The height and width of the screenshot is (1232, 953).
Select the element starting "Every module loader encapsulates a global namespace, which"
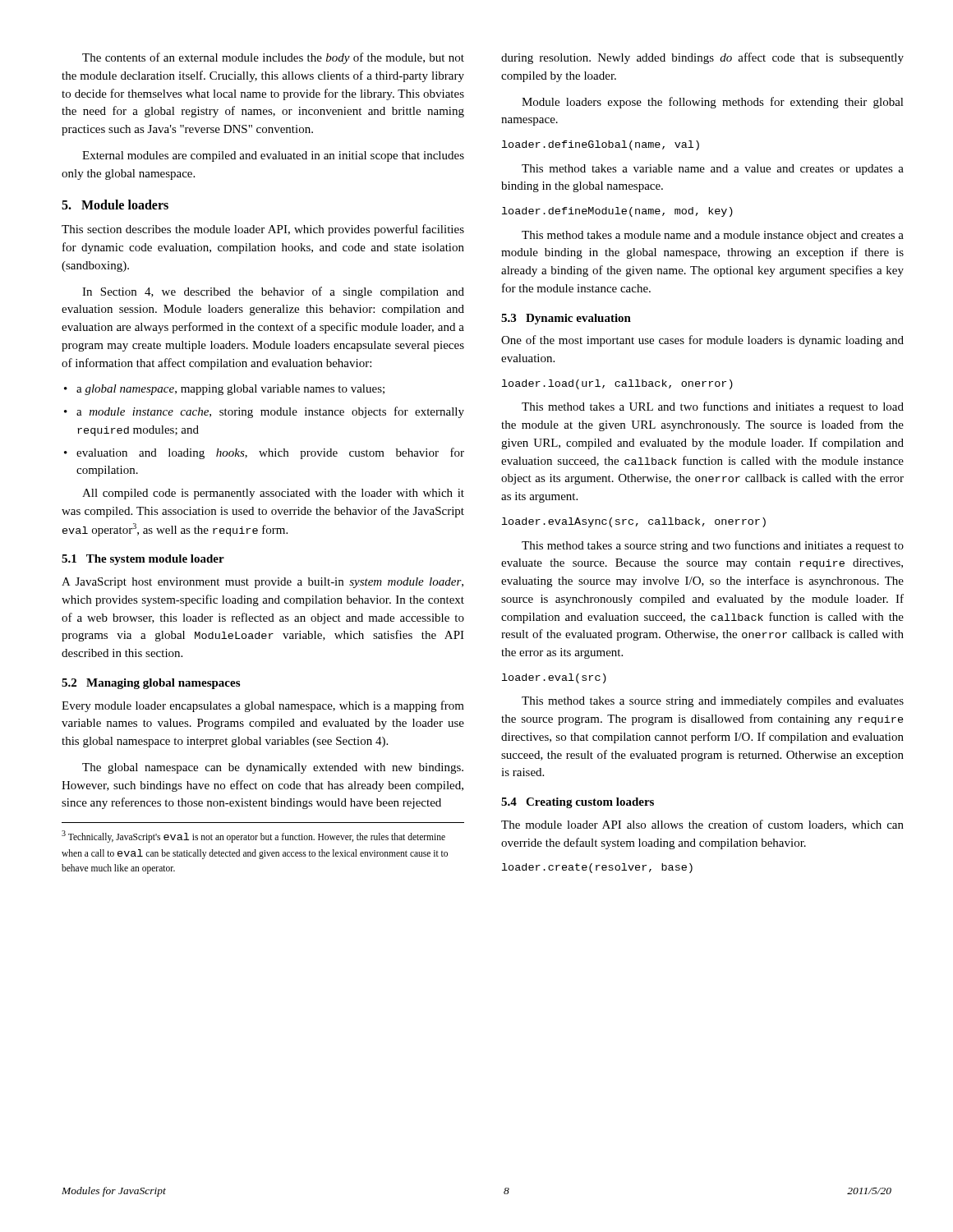point(263,724)
